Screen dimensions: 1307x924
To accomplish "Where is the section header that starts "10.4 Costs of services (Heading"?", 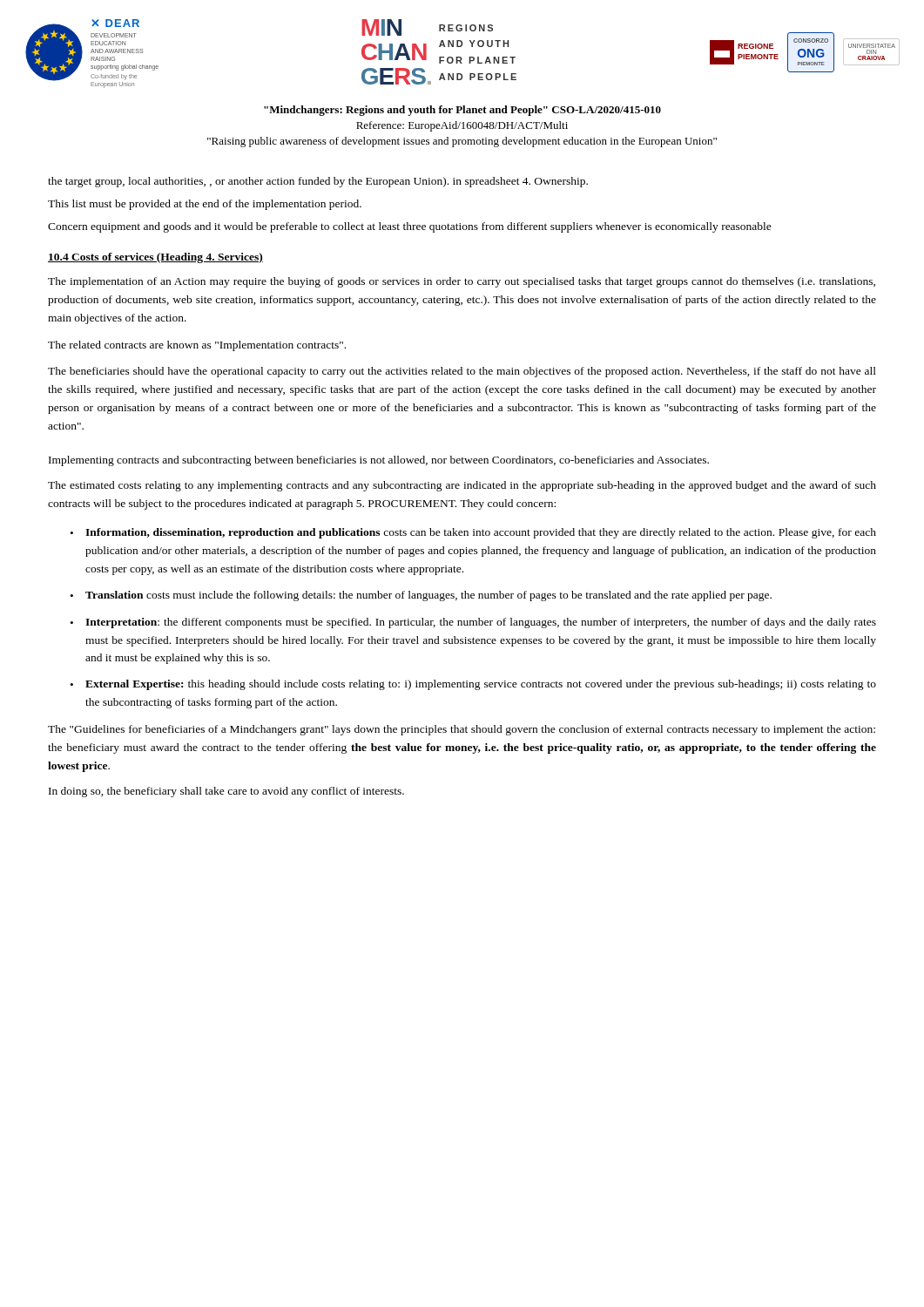I will 155,256.
